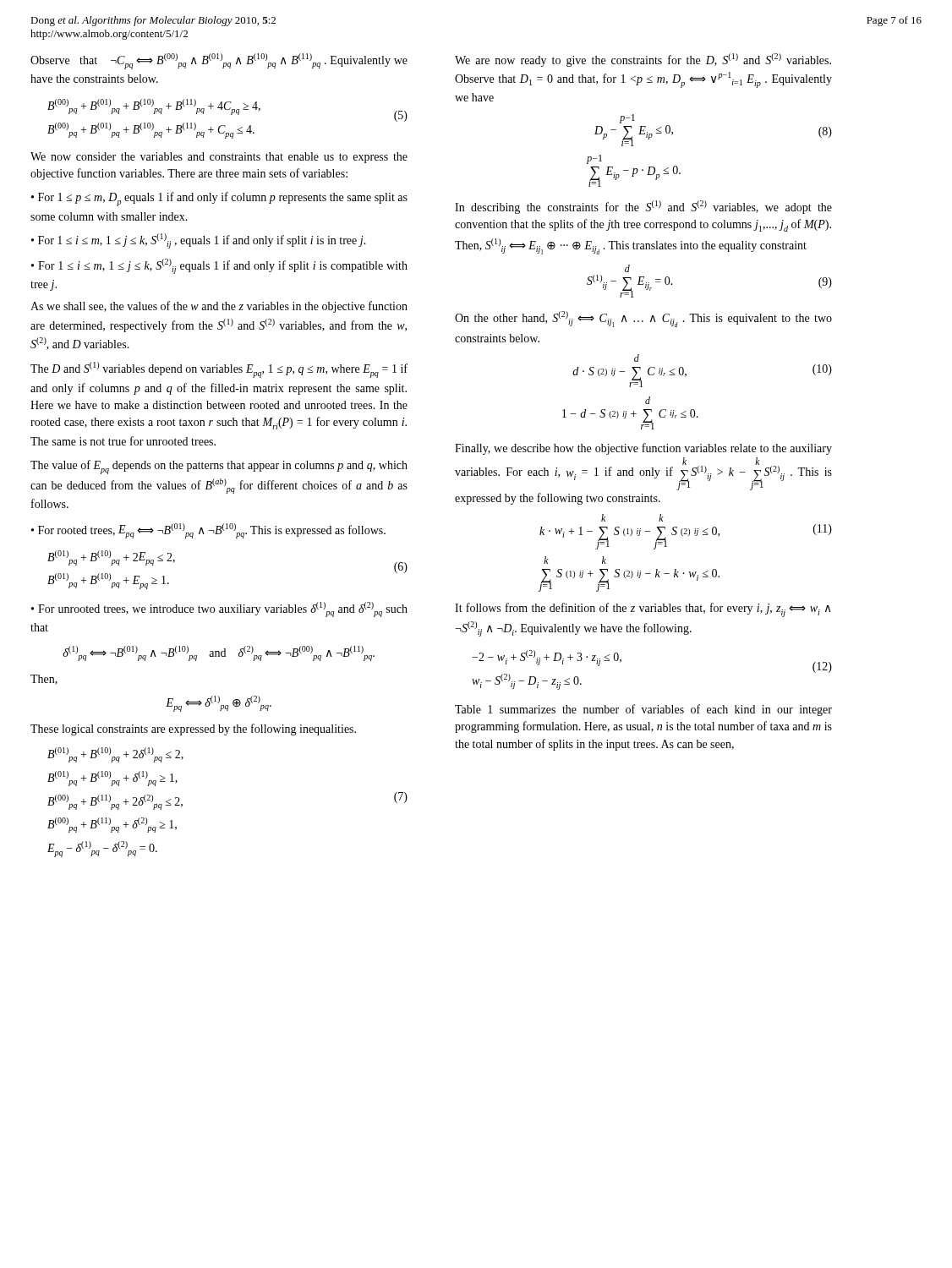Click on the formula that reads "k · wi"
This screenshot has width=952, height=1268.
point(643,553)
